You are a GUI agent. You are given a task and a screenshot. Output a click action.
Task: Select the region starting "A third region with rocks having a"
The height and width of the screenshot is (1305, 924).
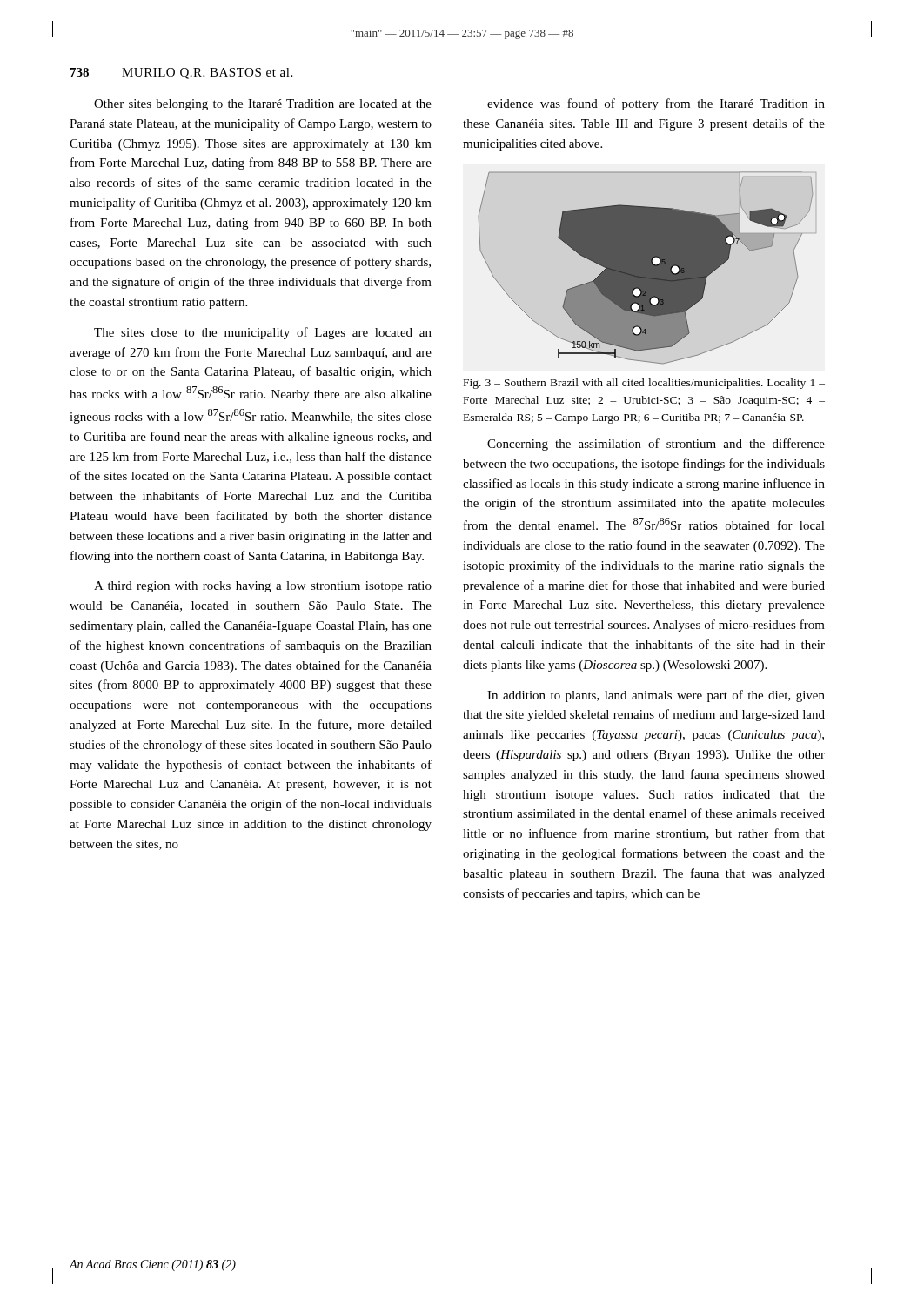[251, 715]
